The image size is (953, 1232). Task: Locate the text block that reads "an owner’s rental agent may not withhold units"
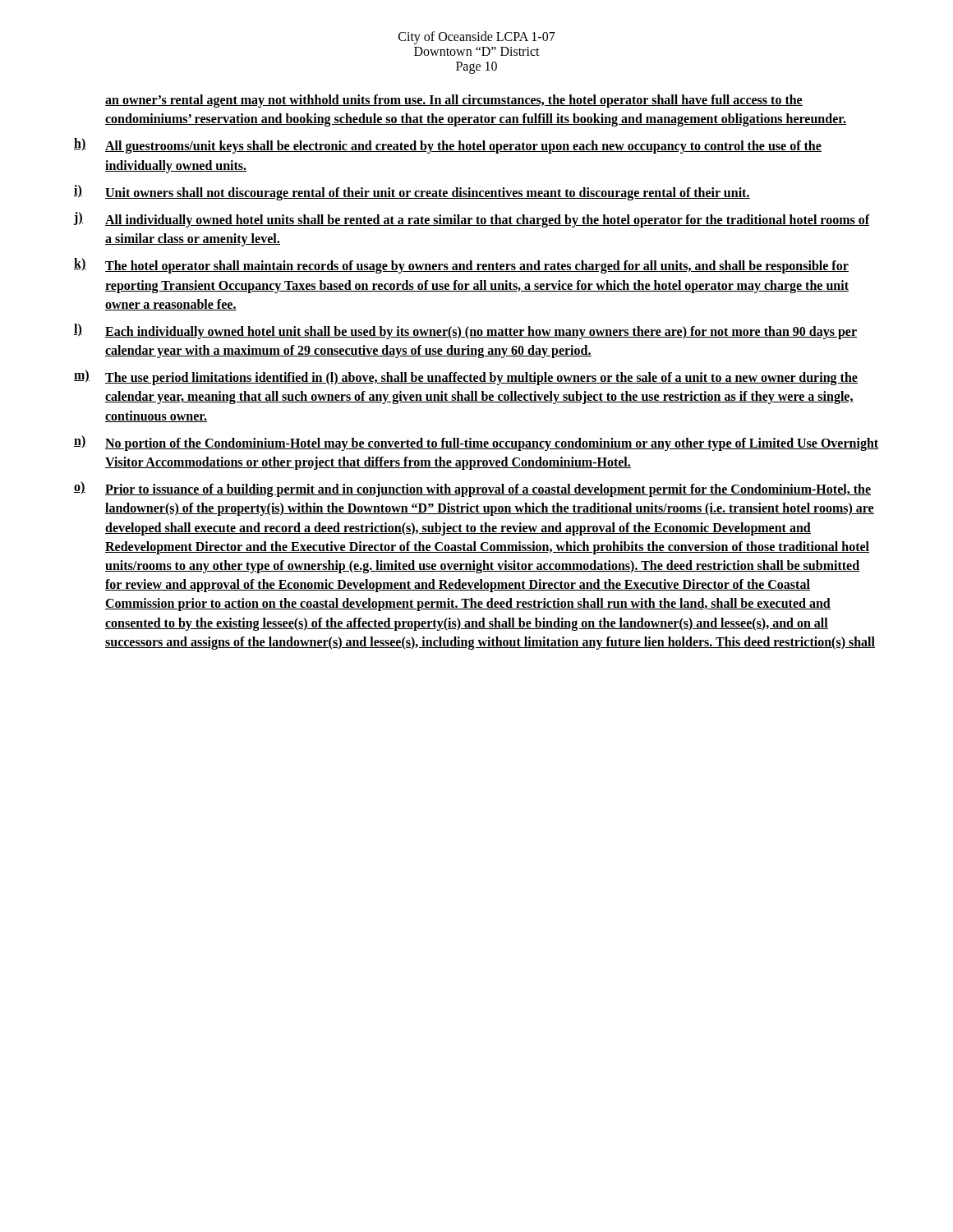click(x=476, y=109)
